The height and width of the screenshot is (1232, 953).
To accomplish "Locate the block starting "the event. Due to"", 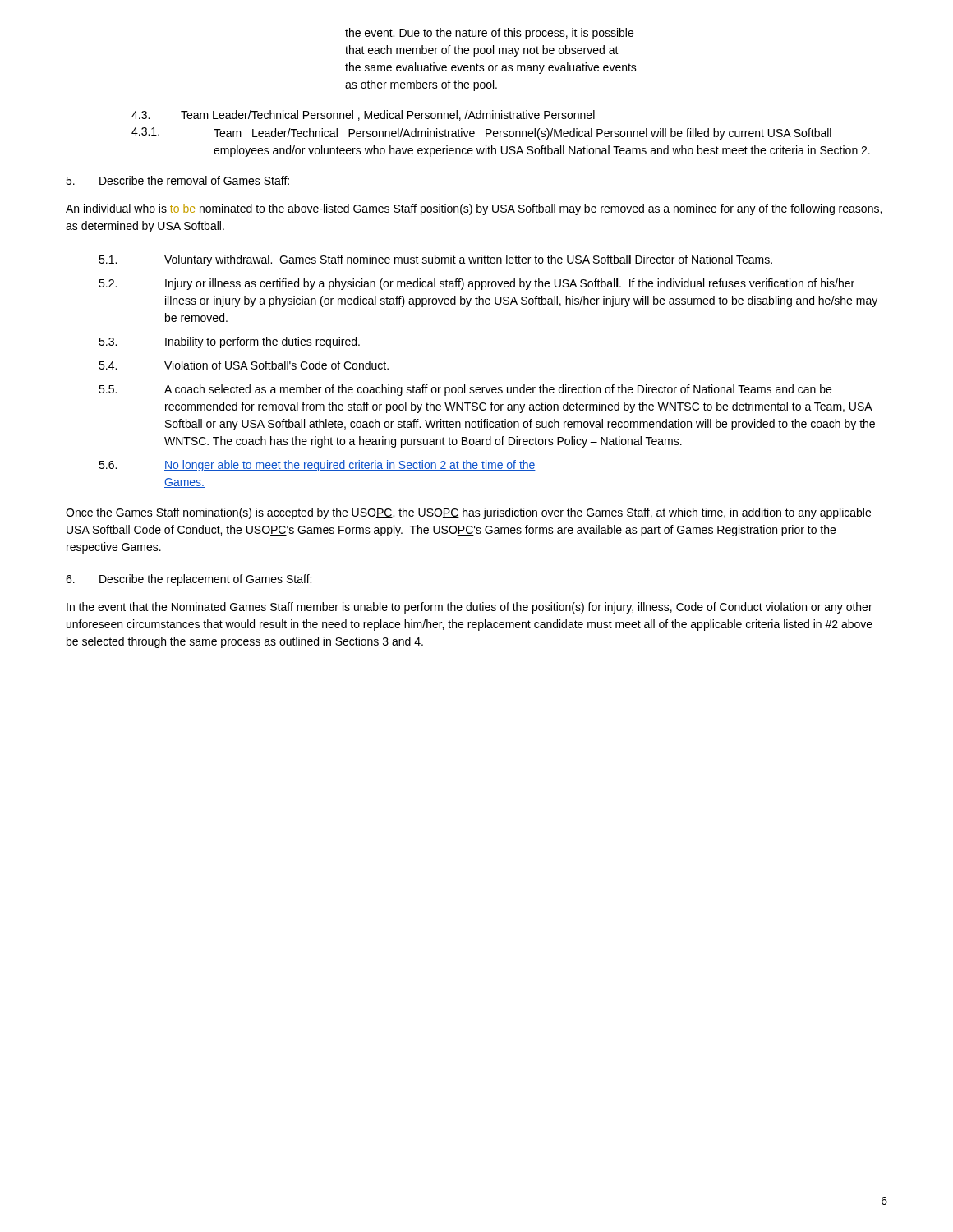I will (x=491, y=59).
